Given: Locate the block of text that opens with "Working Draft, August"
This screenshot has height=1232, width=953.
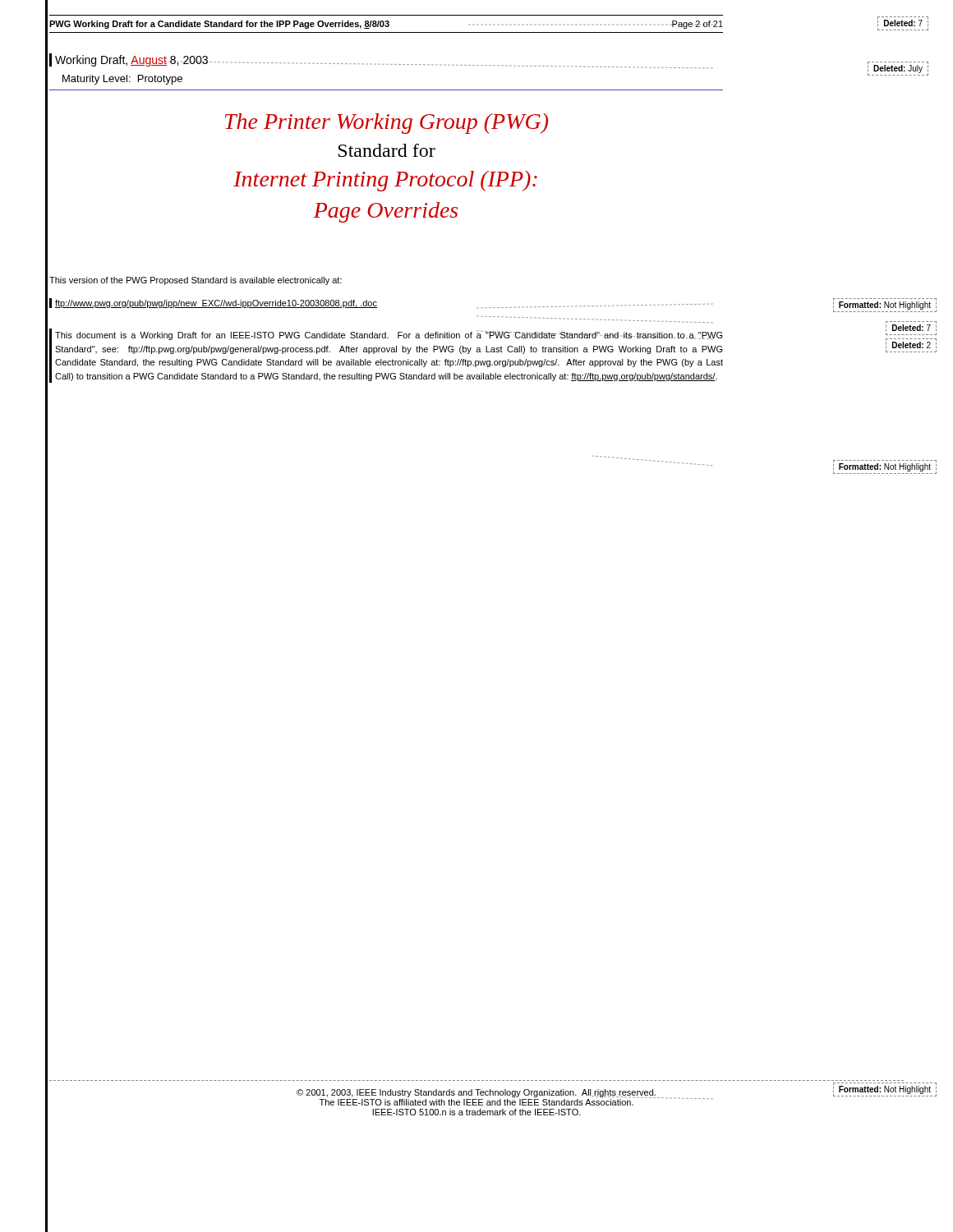Looking at the screenshot, I should 132,60.
